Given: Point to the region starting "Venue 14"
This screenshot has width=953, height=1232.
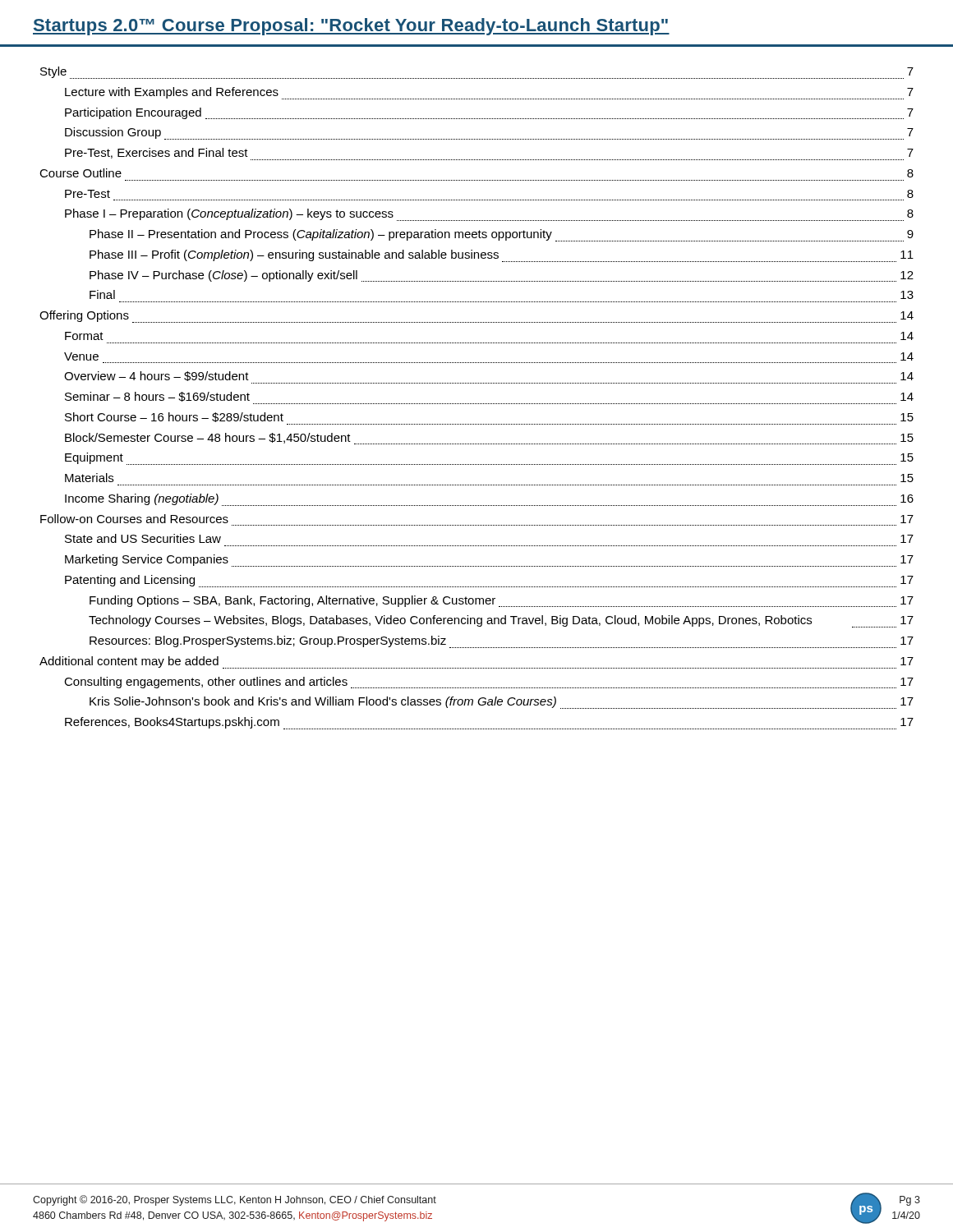Looking at the screenshot, I should (x=489, y=356).
